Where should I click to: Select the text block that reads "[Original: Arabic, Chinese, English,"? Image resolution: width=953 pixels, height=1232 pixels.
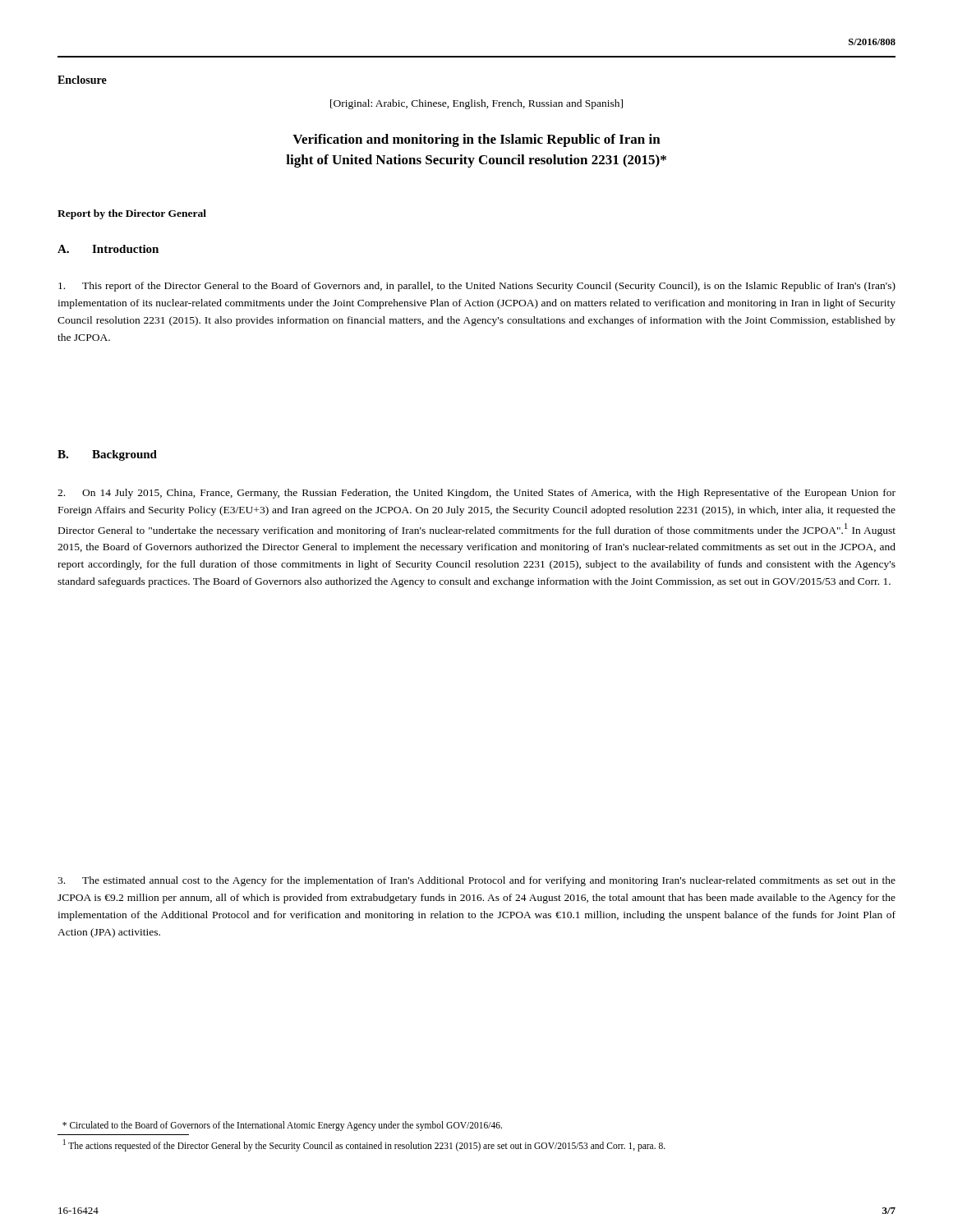click(x=476, y=103)
